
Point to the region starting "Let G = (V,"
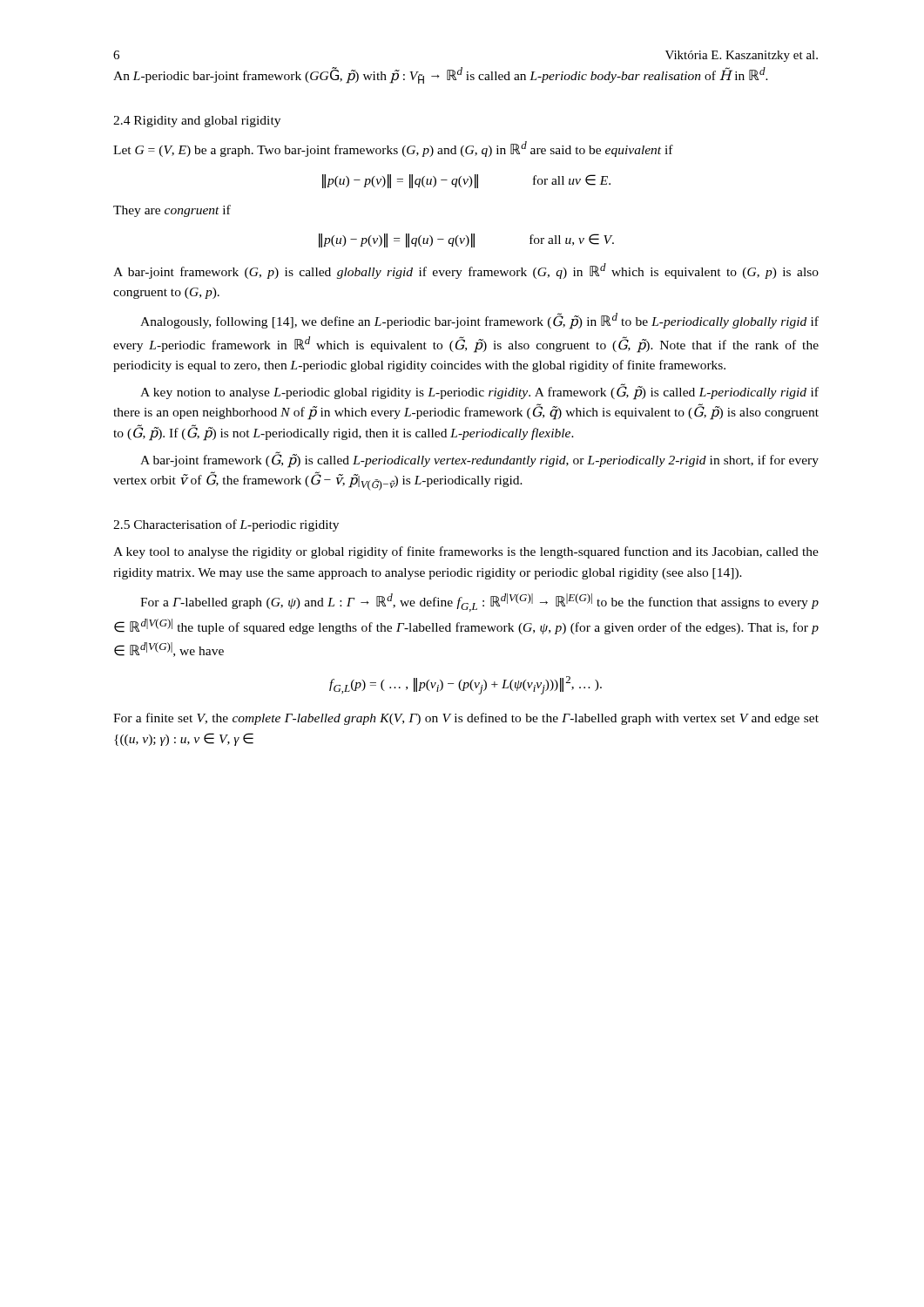[x=466, y=149]
